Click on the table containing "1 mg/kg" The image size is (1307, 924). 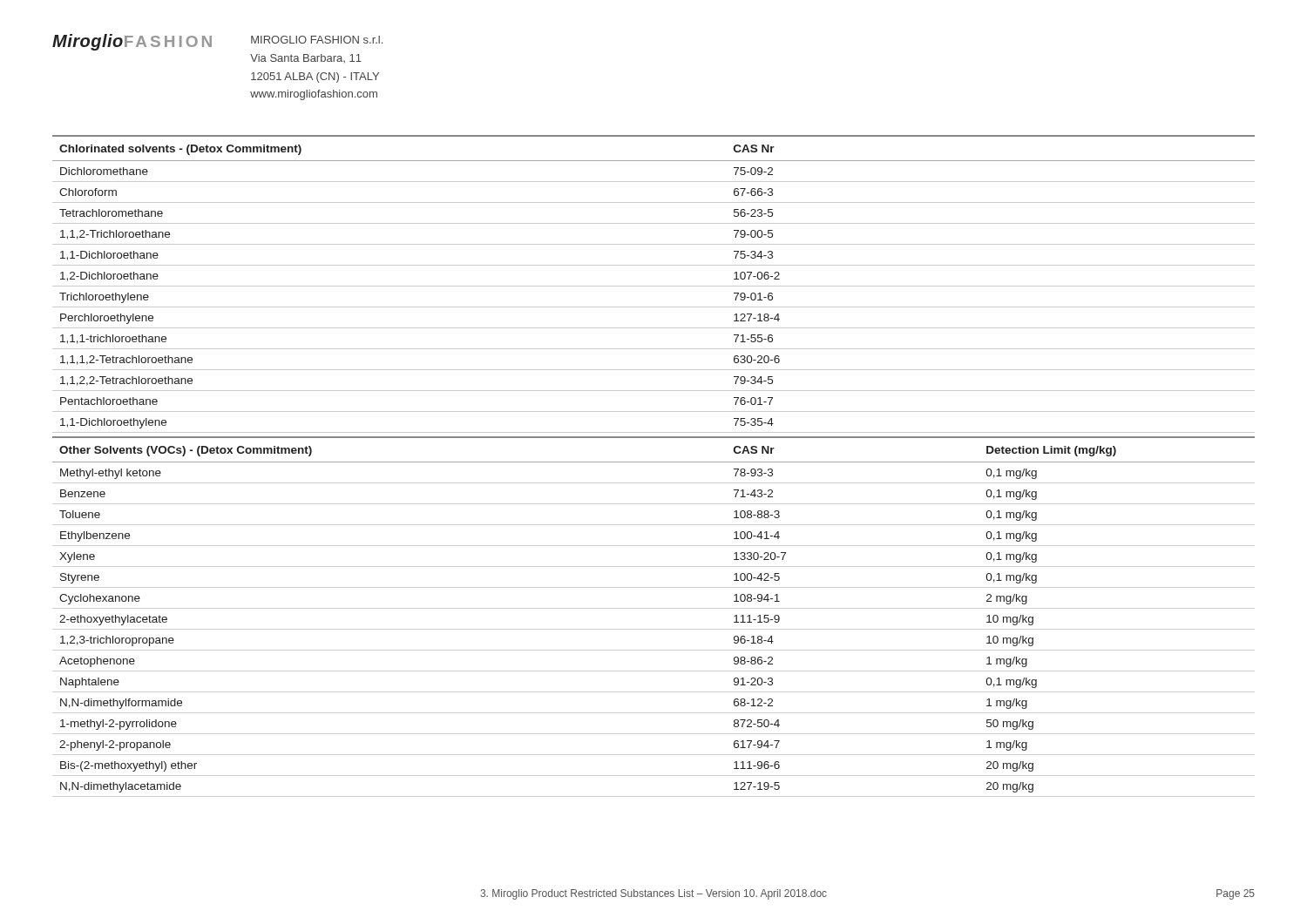(x=654, y=617)
